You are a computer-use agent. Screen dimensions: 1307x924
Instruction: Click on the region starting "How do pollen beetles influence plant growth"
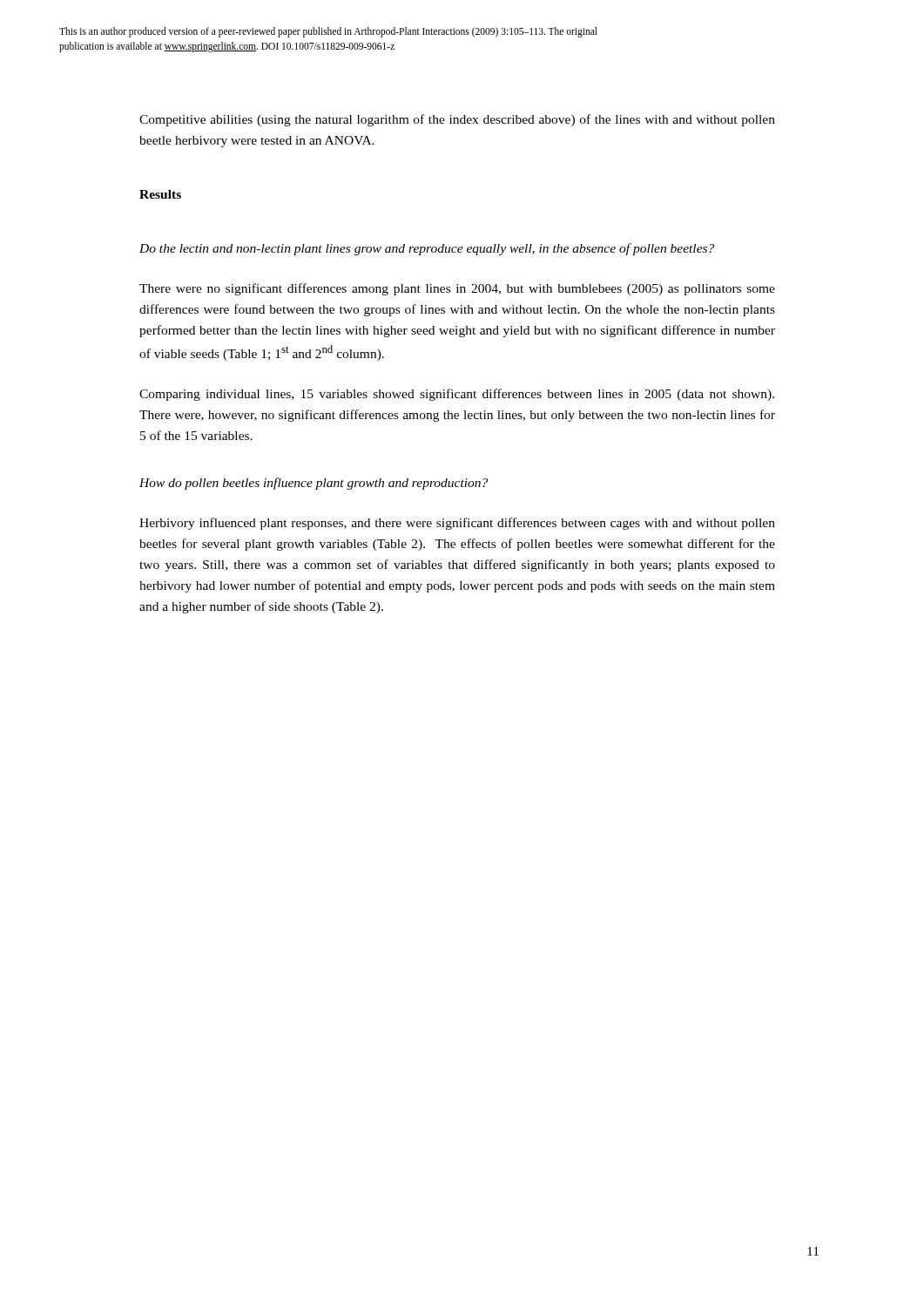pos(314,483)
